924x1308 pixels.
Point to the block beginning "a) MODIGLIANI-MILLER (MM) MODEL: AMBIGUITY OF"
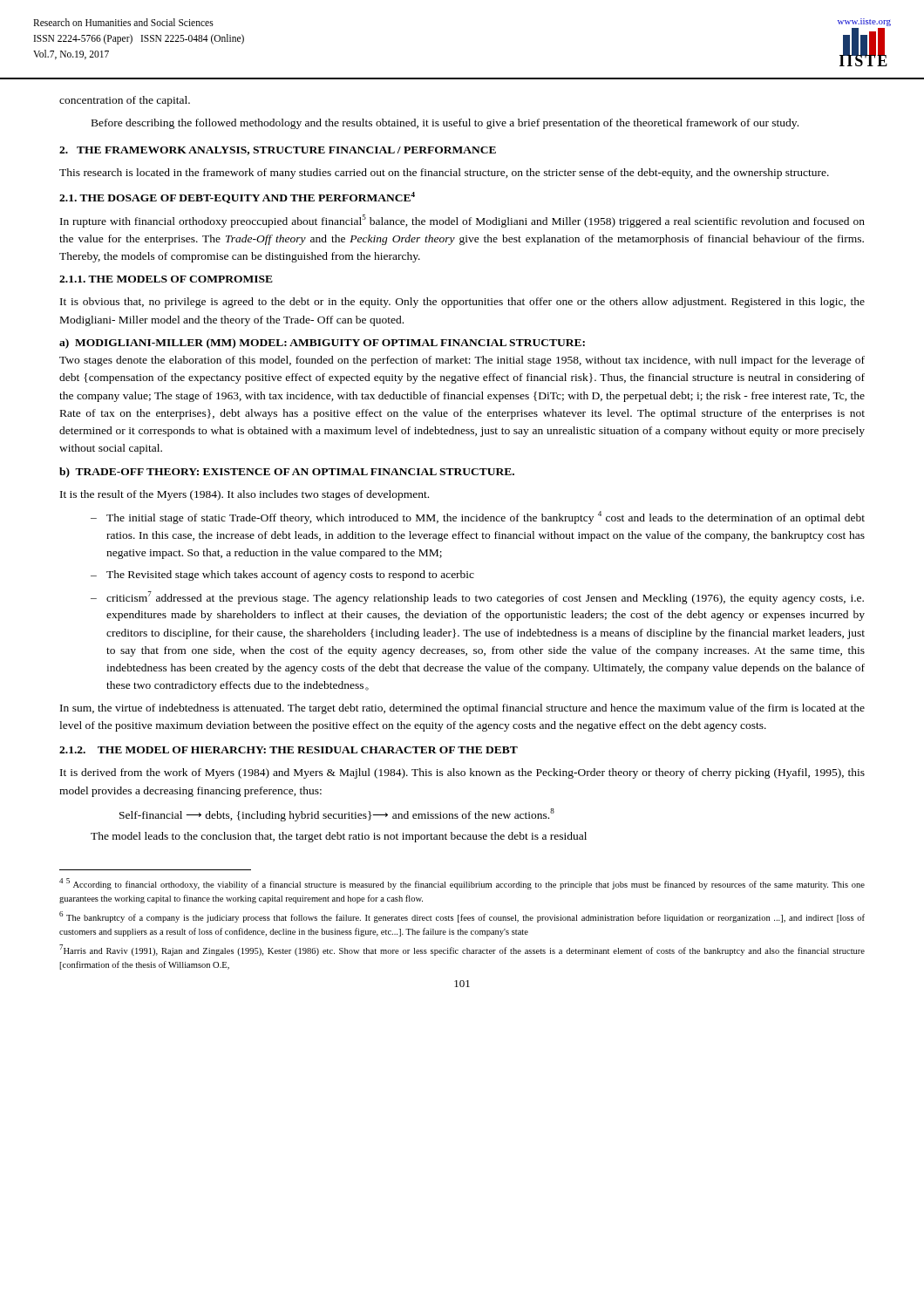point(462,396)
